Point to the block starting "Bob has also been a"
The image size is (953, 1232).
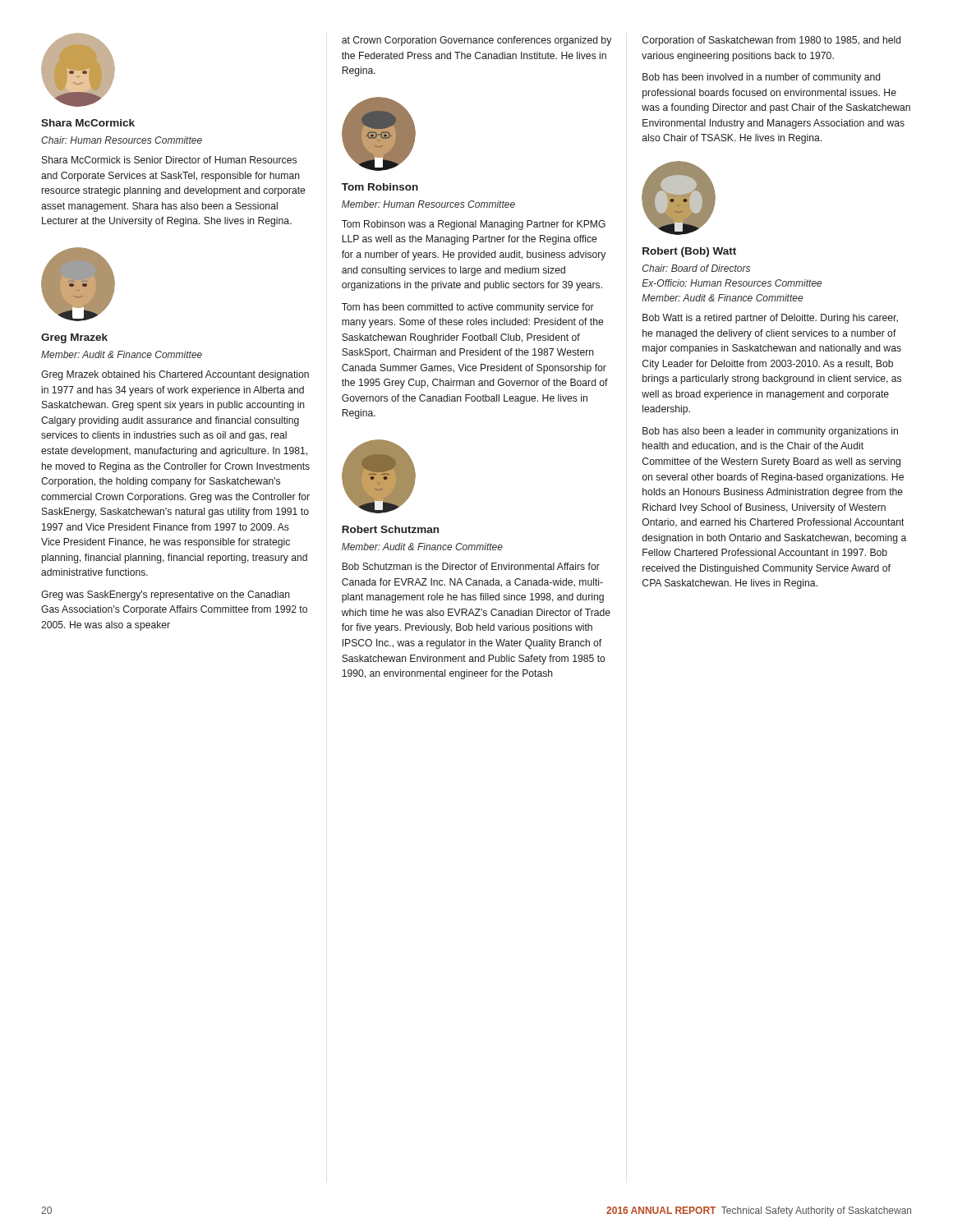[777, 507]
